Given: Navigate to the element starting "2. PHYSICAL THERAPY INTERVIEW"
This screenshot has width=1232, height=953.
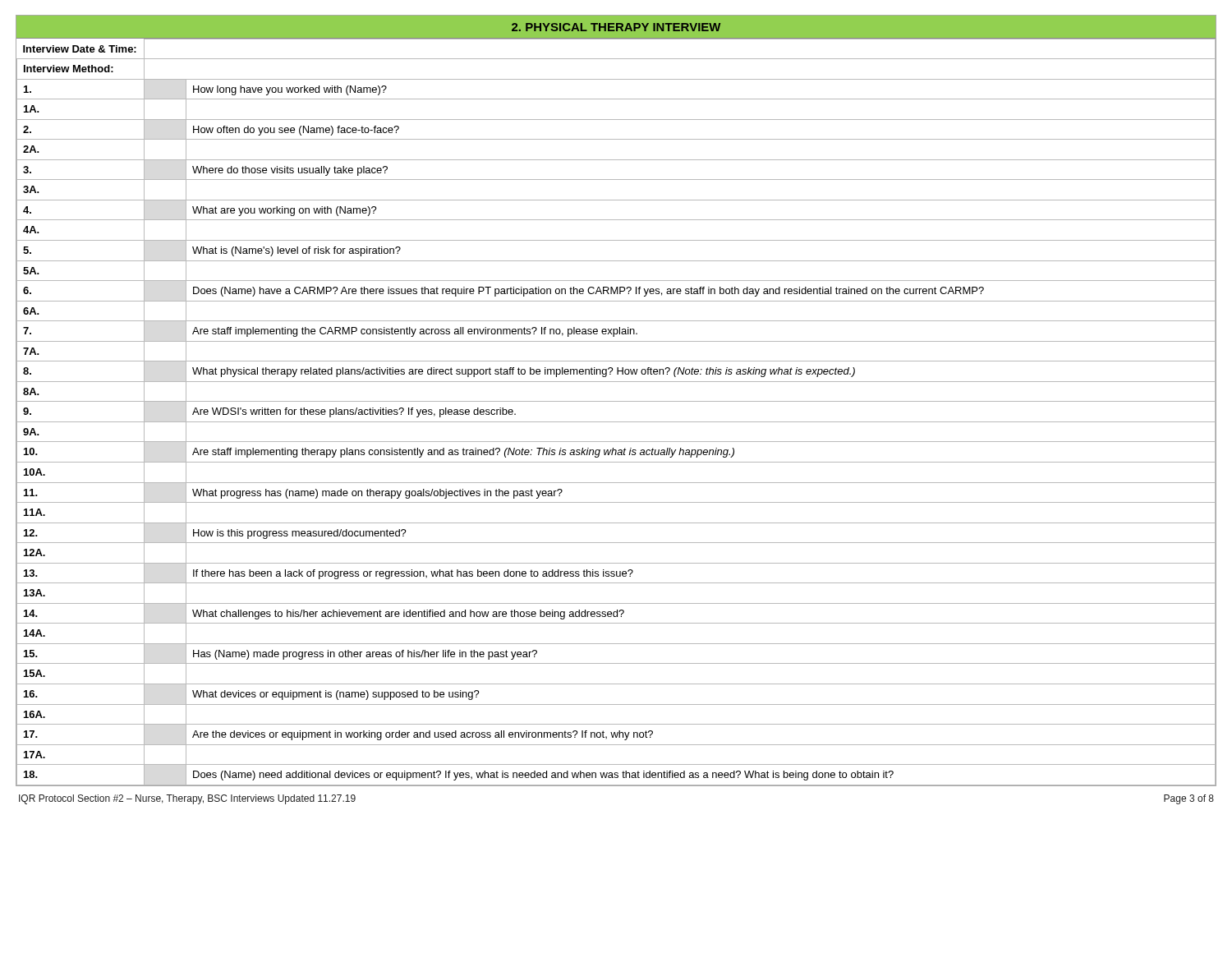Looking at the screenshot, I should [x=616, y=27].
